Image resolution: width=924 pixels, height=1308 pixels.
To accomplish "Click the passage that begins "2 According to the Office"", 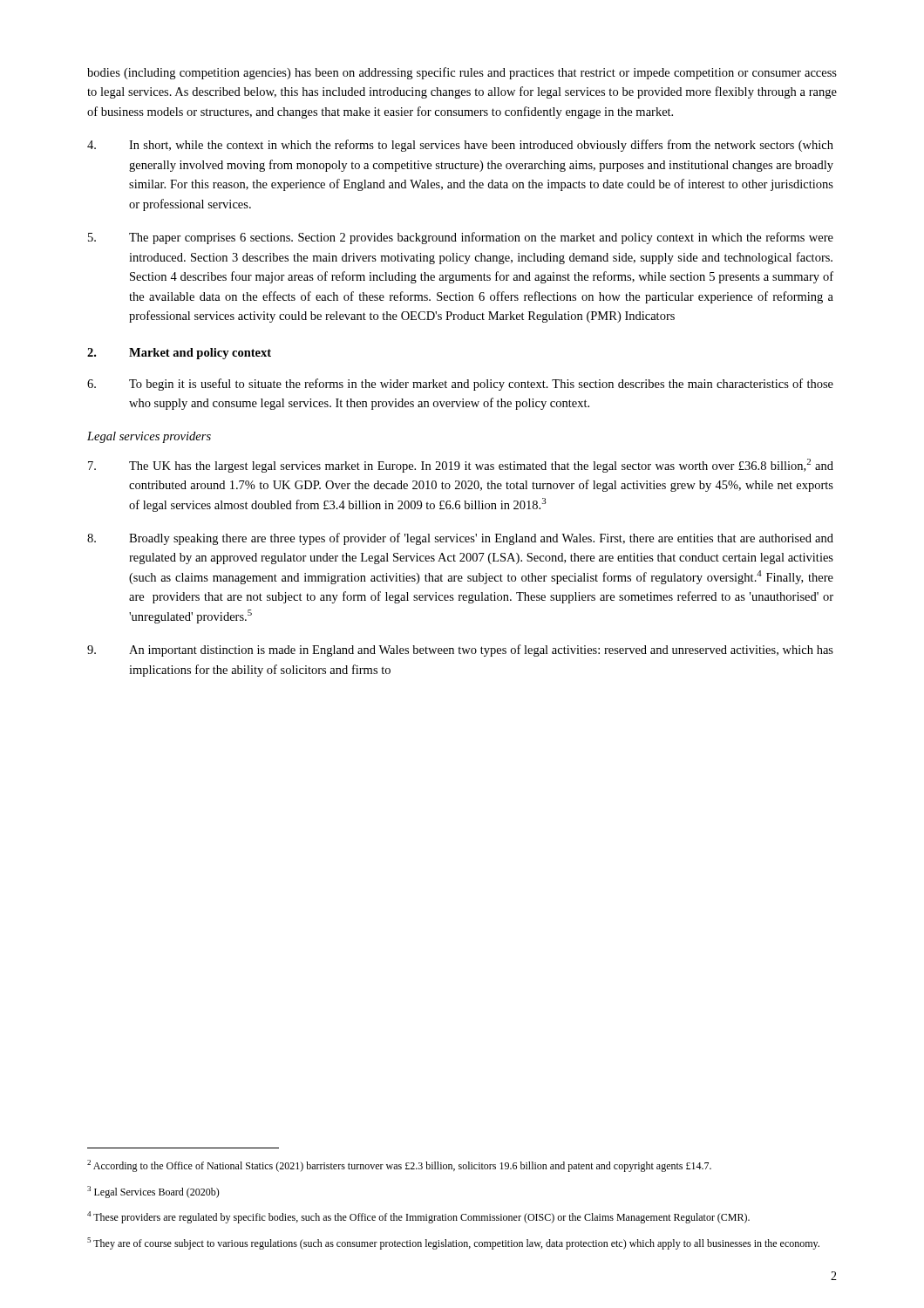I will click(462, 1167).
